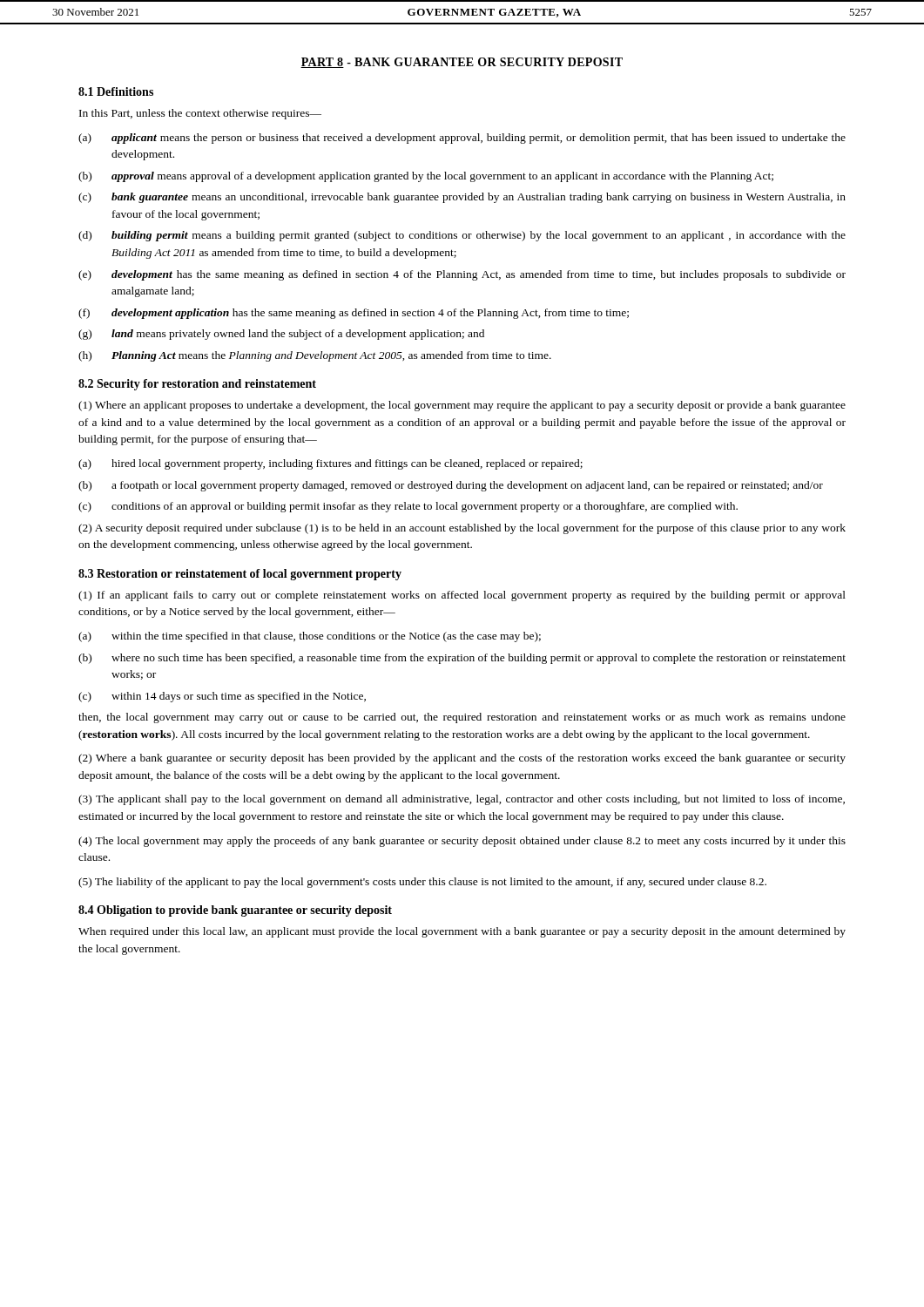Viewport: 924px width, 1307px height.
Task: Point to the block beginning "(b) a footpath or local"
Action: click(462, 485)
